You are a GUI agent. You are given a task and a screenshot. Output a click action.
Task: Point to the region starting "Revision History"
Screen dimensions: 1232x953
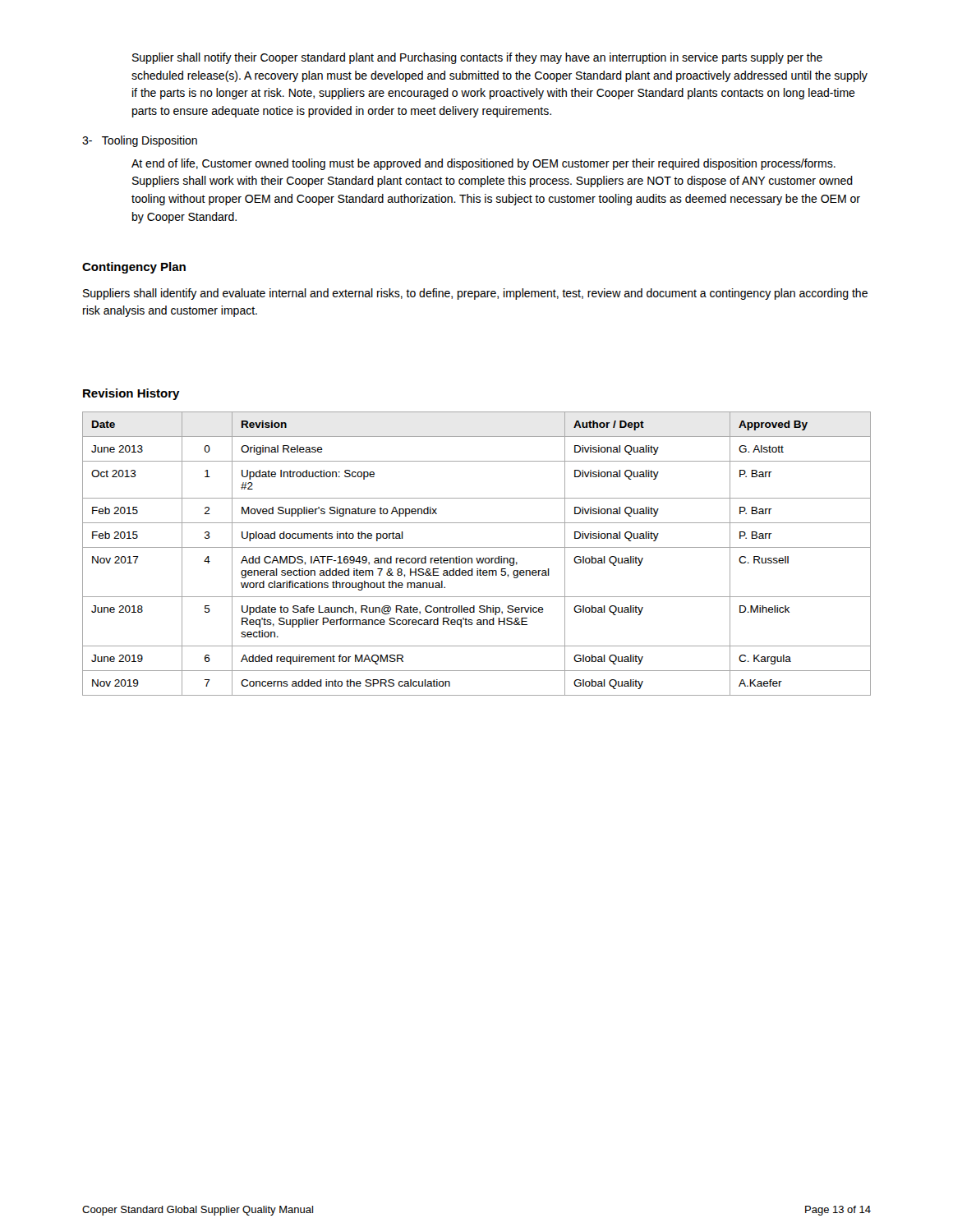131,393
